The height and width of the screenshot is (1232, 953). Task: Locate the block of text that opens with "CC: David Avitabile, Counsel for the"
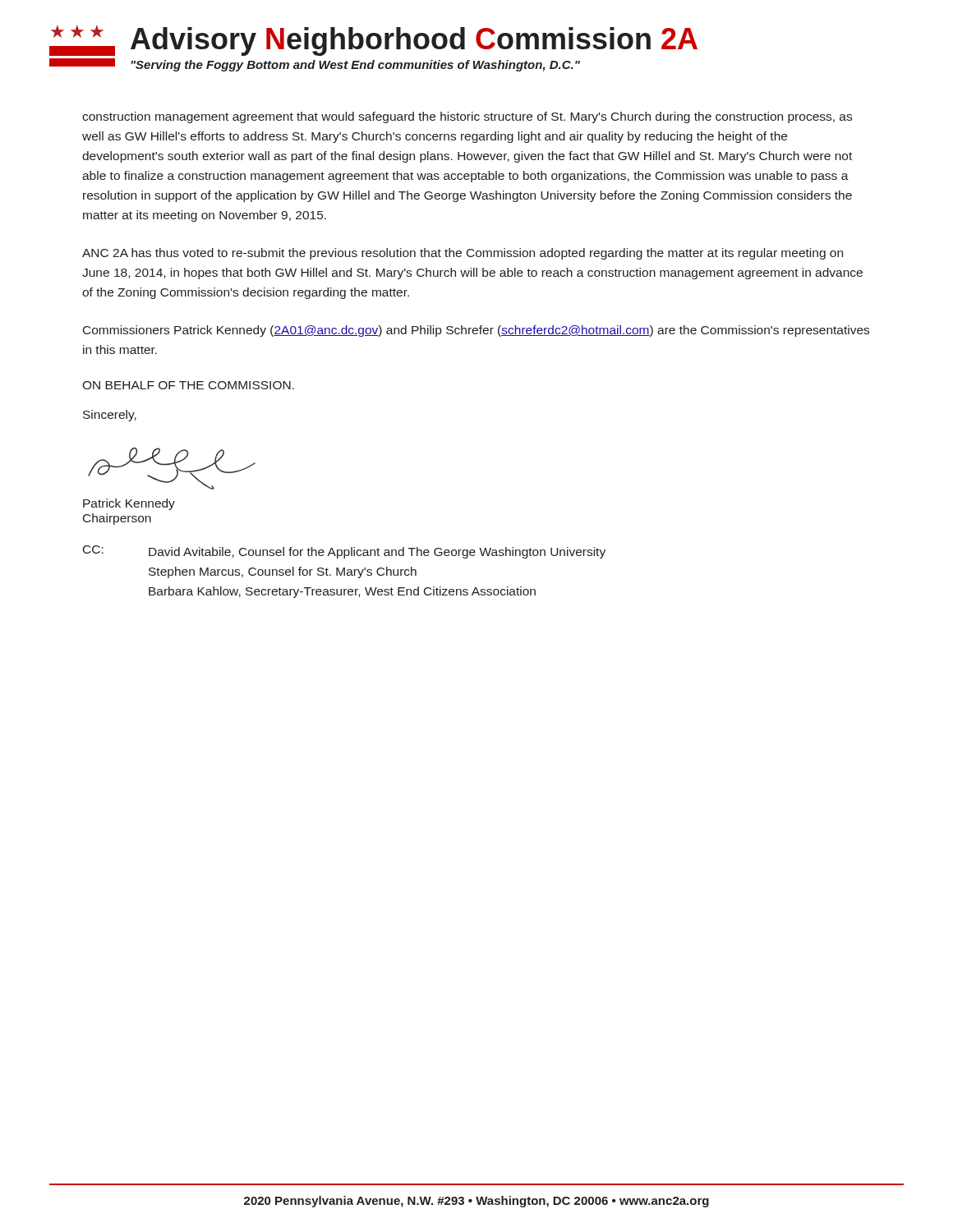344,572
